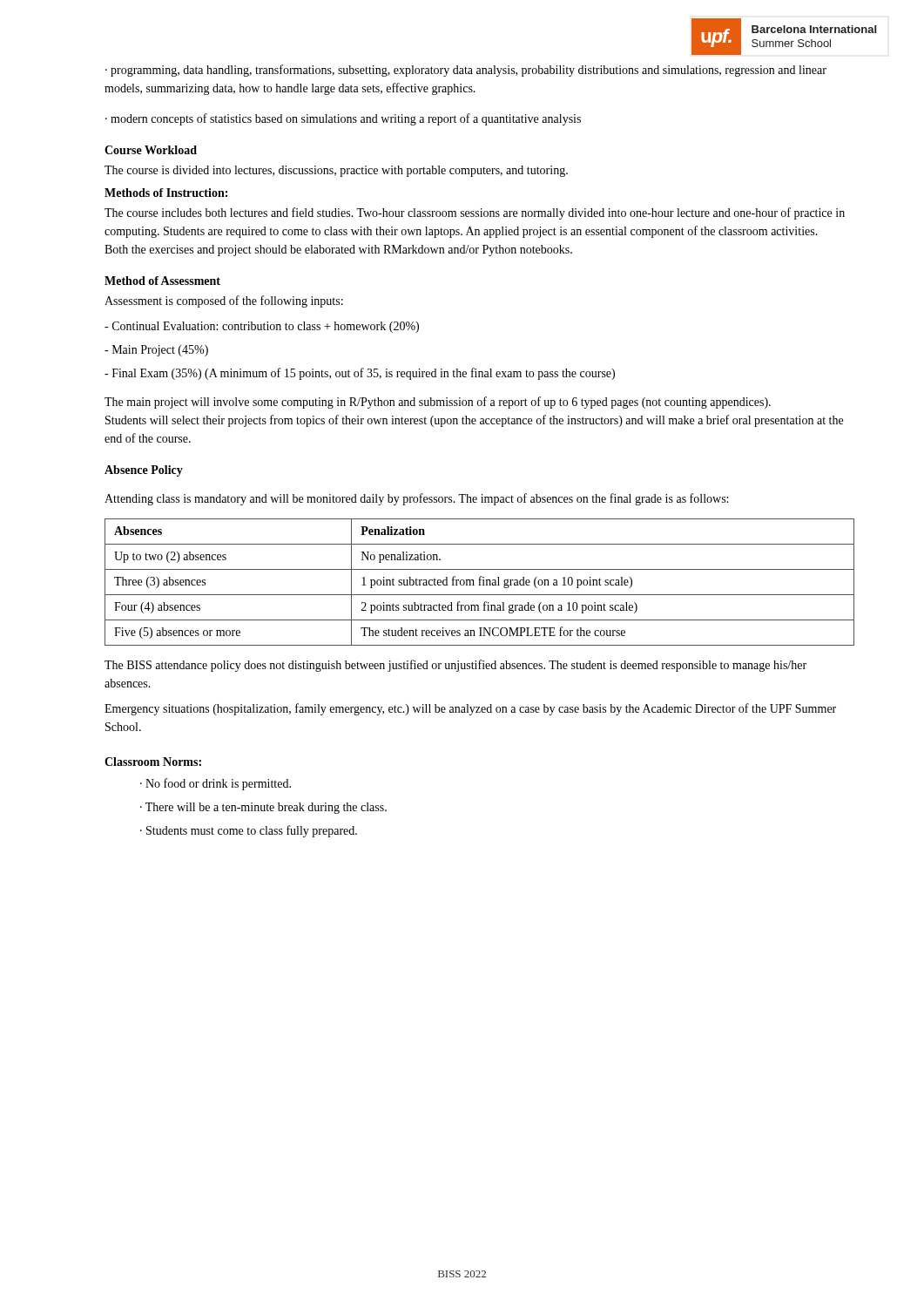This screenshot has width=924, height=1307.
Task: Find the section header that says "Methods of Instruction:"
Action: point(167,193)
